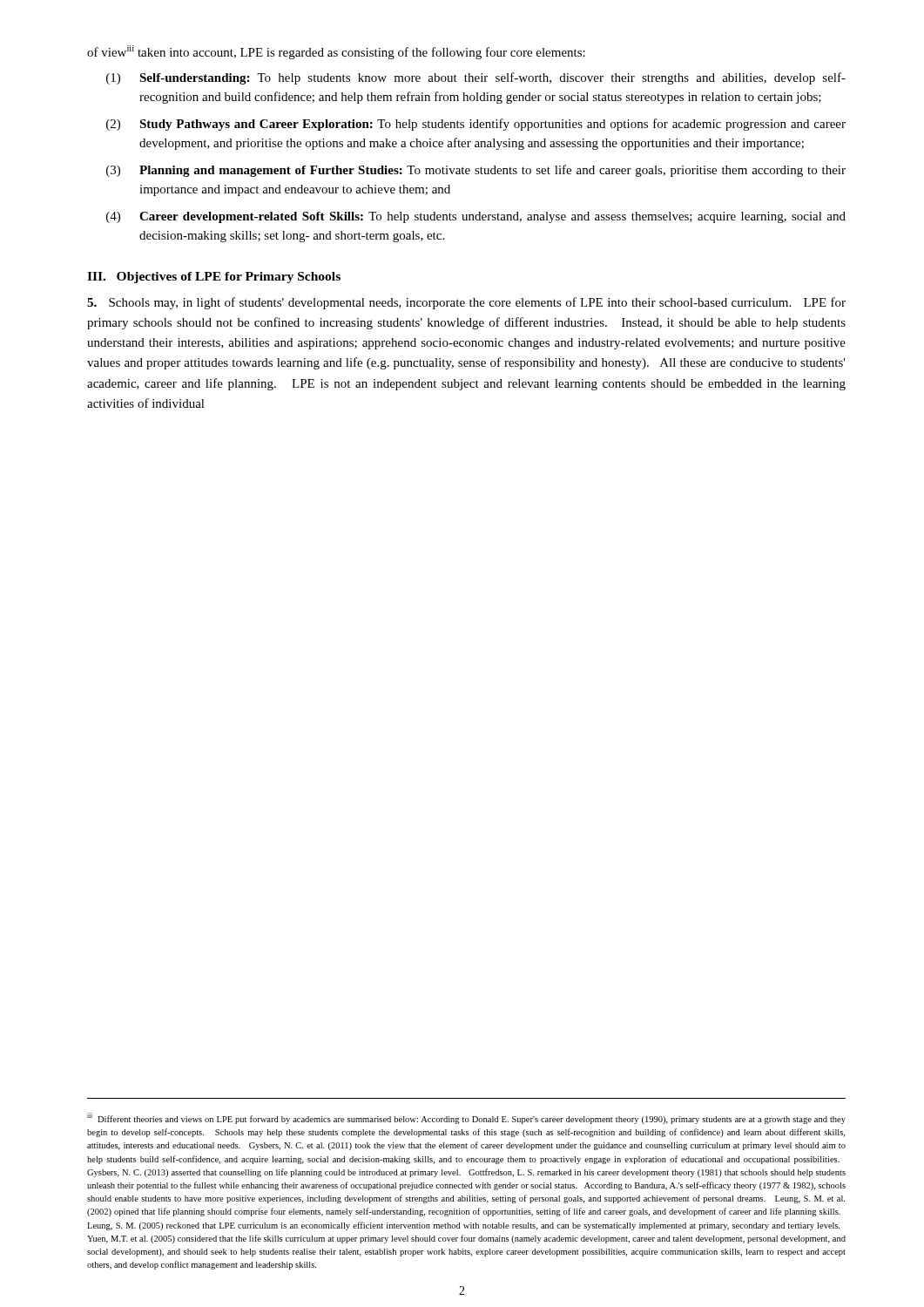Point to the block beginning "of viewiii taken into account, LPE is"
Screen dimensions: 1307x924
(466, 52)
